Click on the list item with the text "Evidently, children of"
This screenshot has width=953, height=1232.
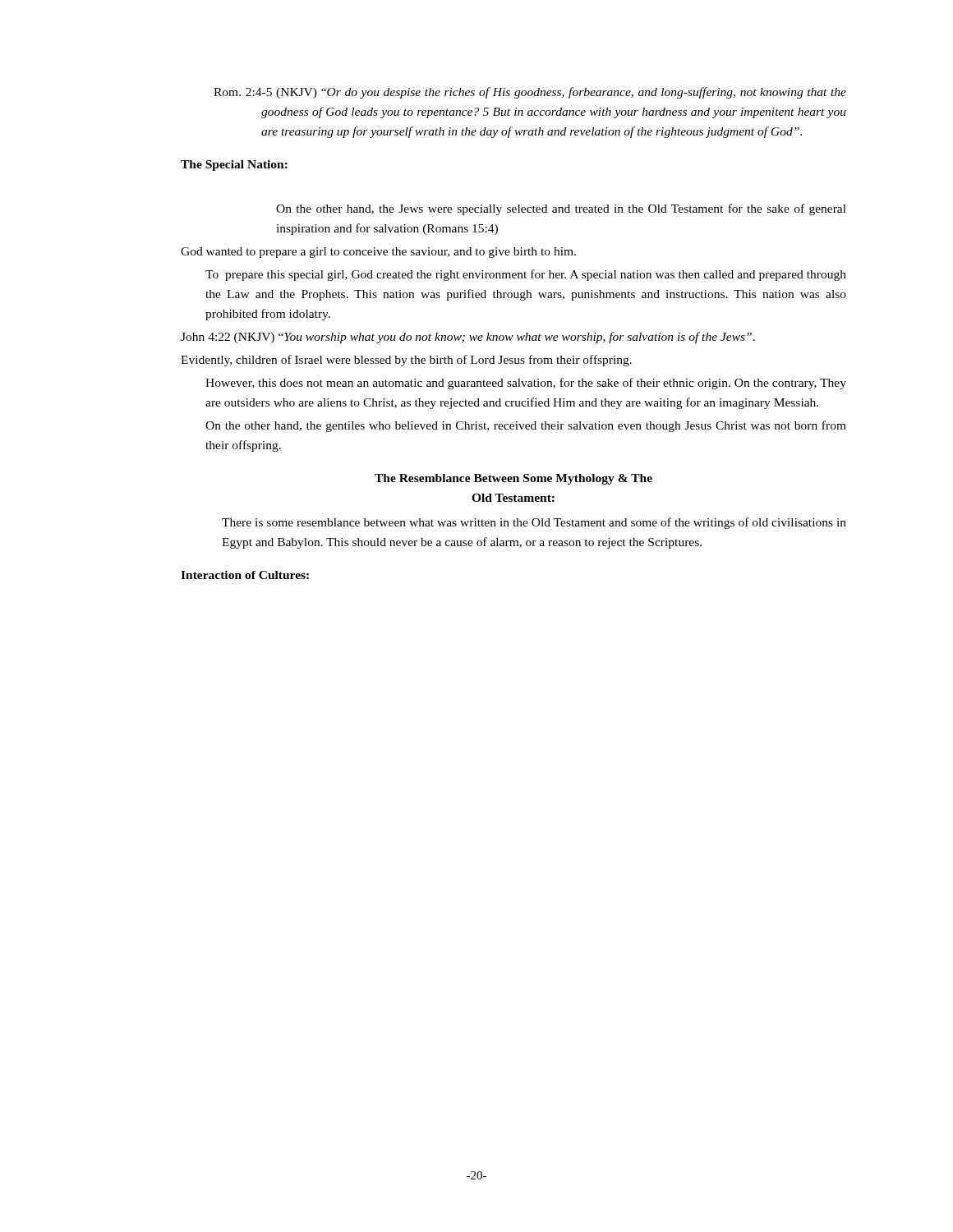pos(513,360)
